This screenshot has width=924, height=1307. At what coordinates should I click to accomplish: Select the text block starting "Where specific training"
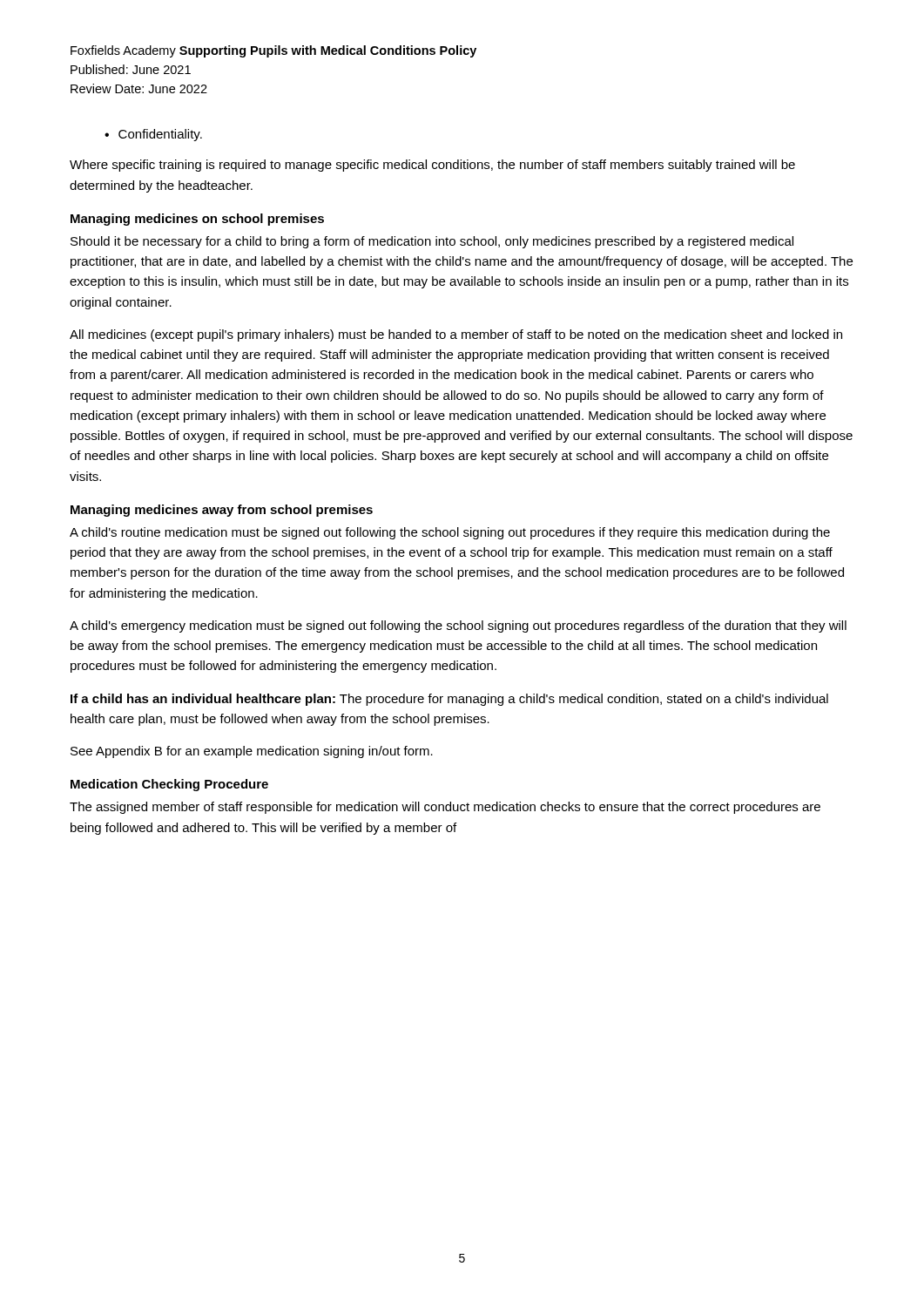point(433,175)
